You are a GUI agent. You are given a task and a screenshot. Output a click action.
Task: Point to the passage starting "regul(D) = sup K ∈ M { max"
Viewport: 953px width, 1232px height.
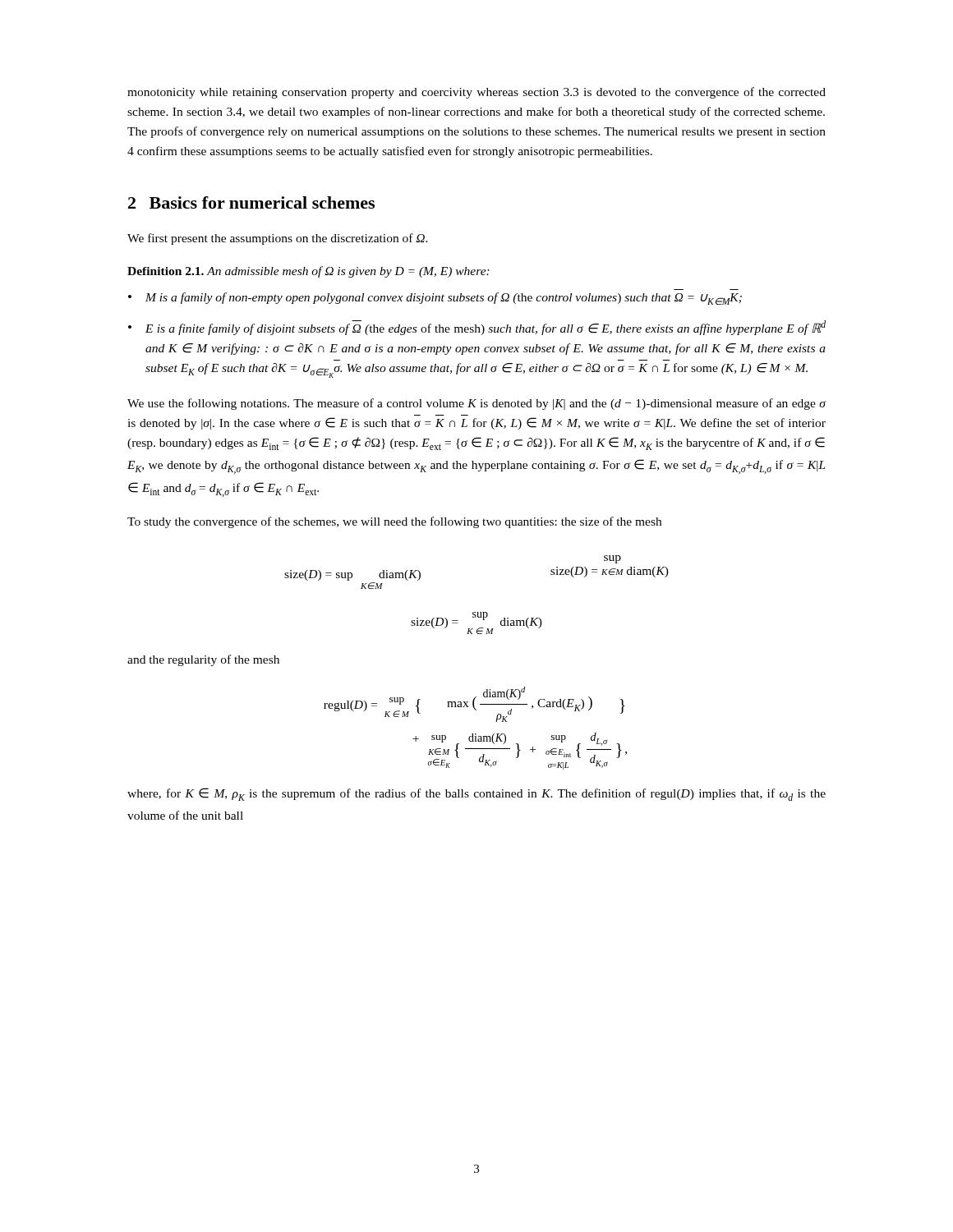(x=476, y=727)
